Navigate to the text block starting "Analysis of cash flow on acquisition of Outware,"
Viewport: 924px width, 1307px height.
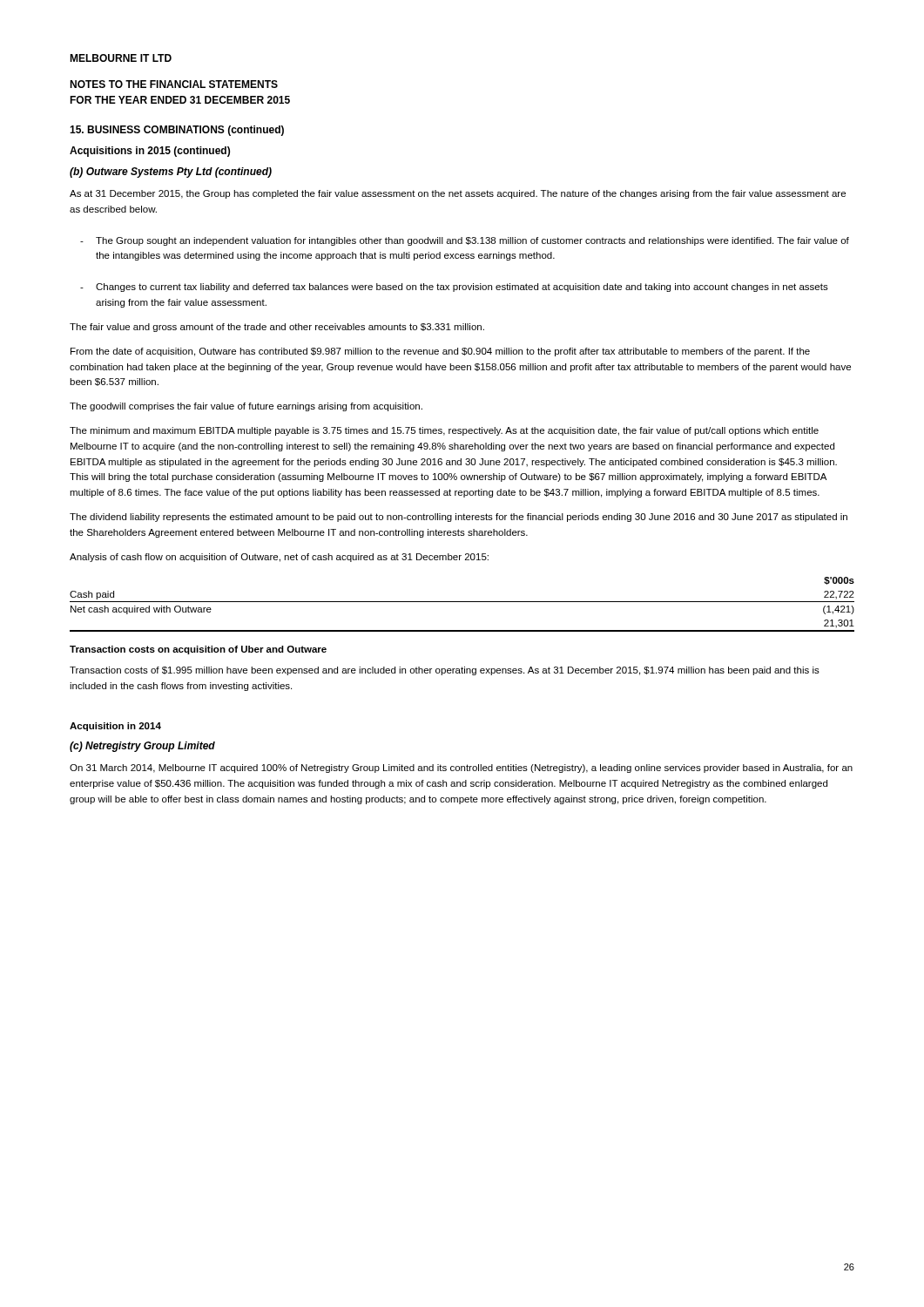click(x=280, y=557)
